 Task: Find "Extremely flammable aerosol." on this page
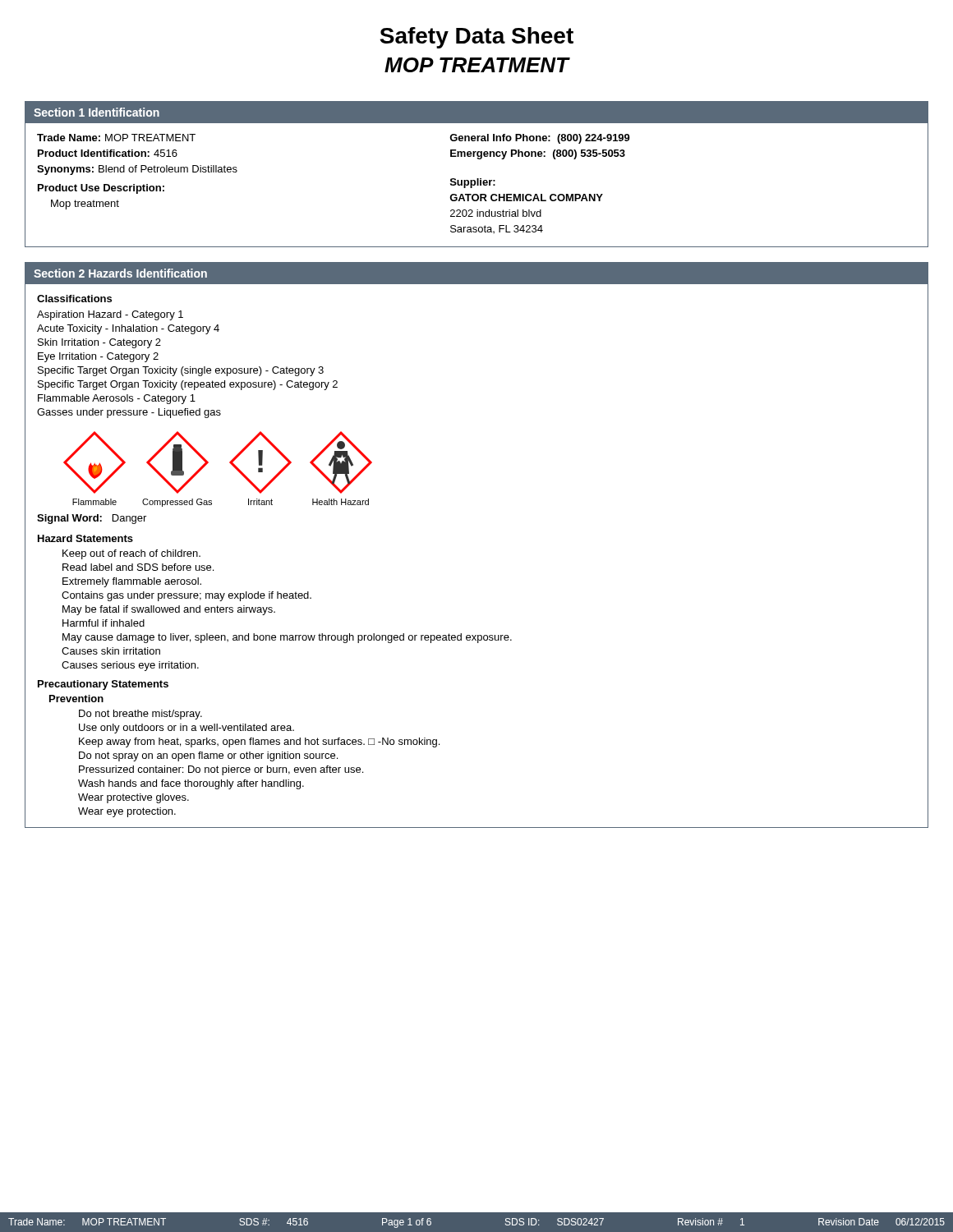pyautogui.click(x=132, y=581)
